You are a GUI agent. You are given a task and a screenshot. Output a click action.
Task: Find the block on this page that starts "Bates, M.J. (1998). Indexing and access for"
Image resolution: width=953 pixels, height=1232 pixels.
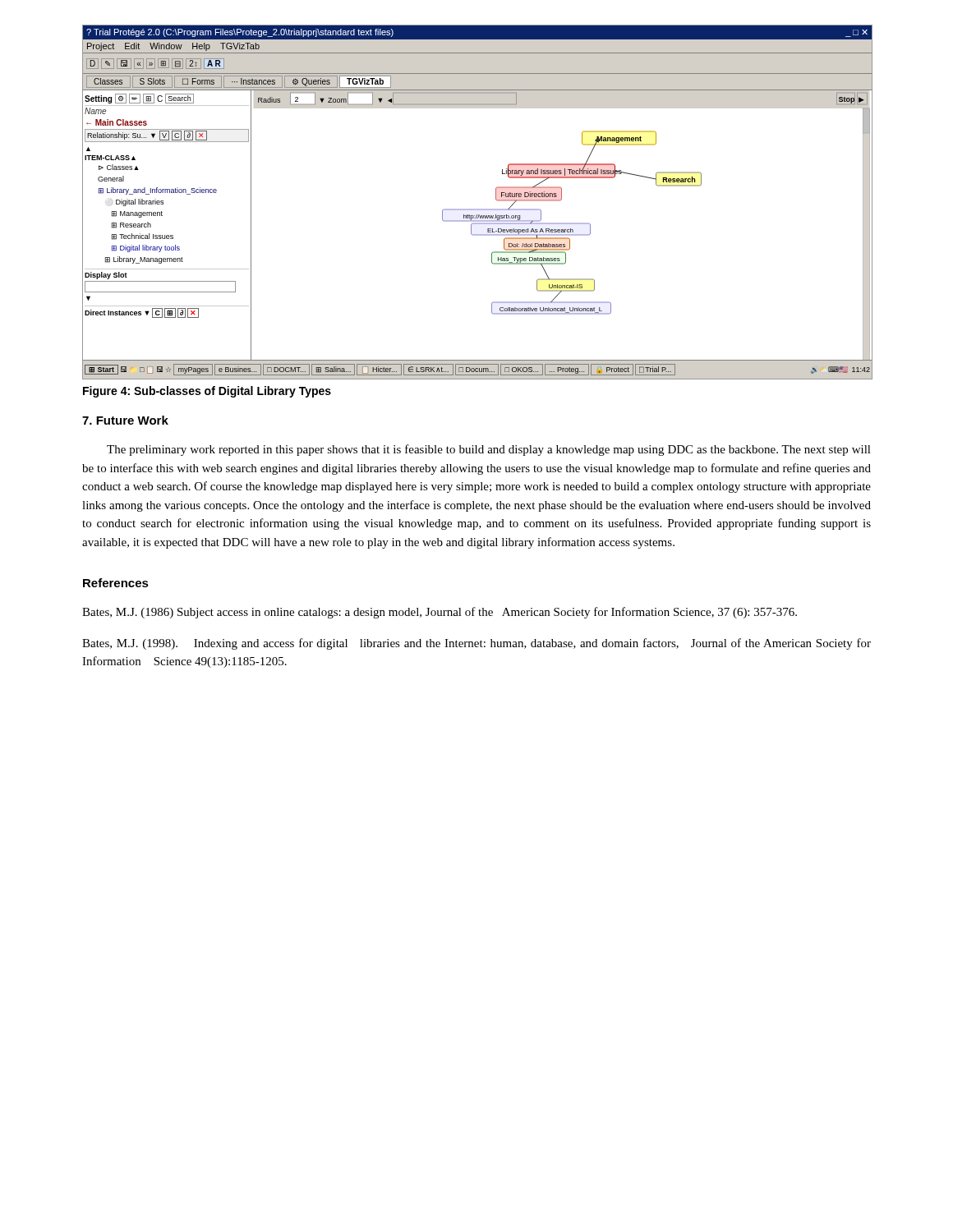[x=476, y=652]
